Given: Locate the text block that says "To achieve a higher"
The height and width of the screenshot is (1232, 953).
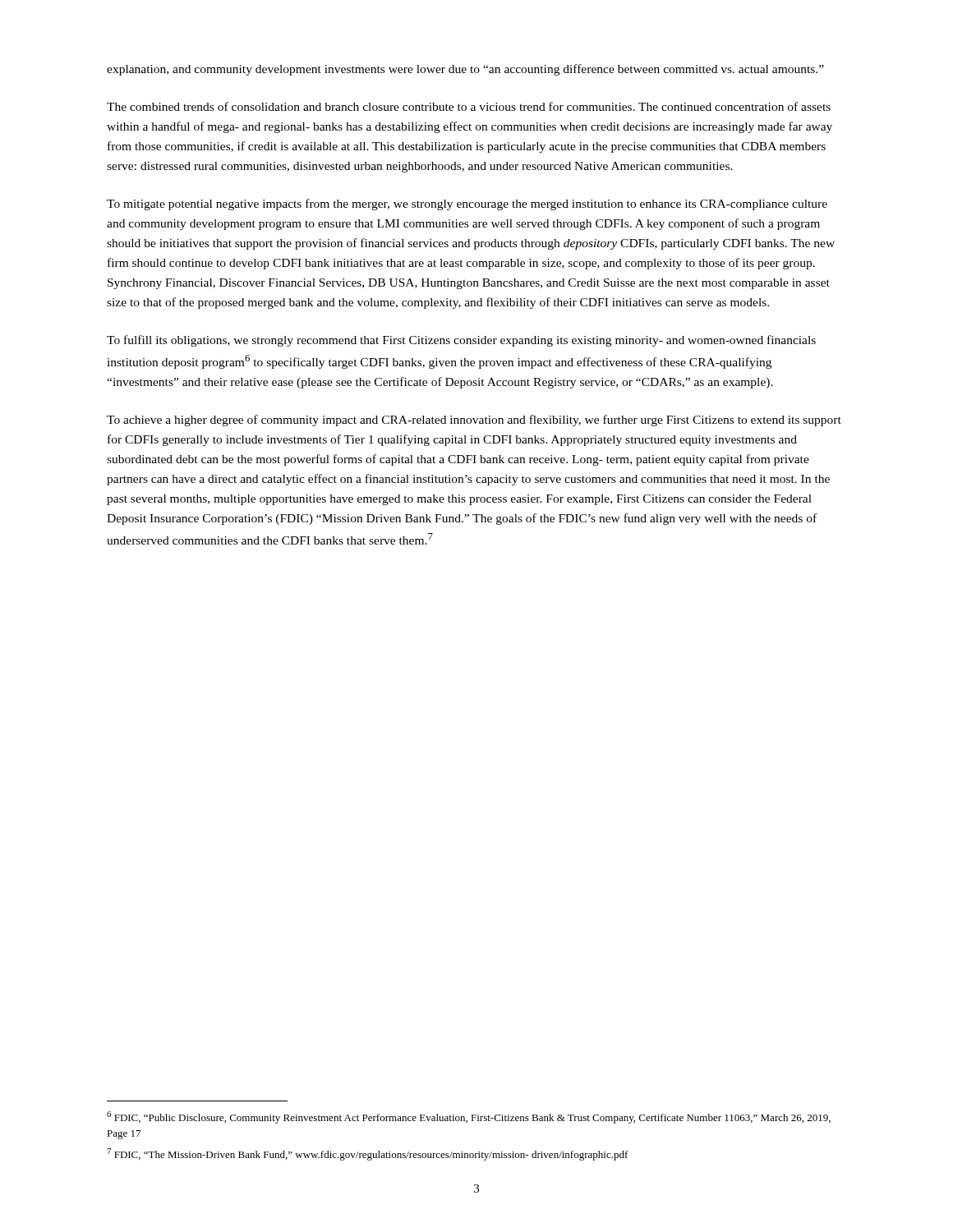Looking at the screenshot, I should pyautogui.click(x=474, y=480).
